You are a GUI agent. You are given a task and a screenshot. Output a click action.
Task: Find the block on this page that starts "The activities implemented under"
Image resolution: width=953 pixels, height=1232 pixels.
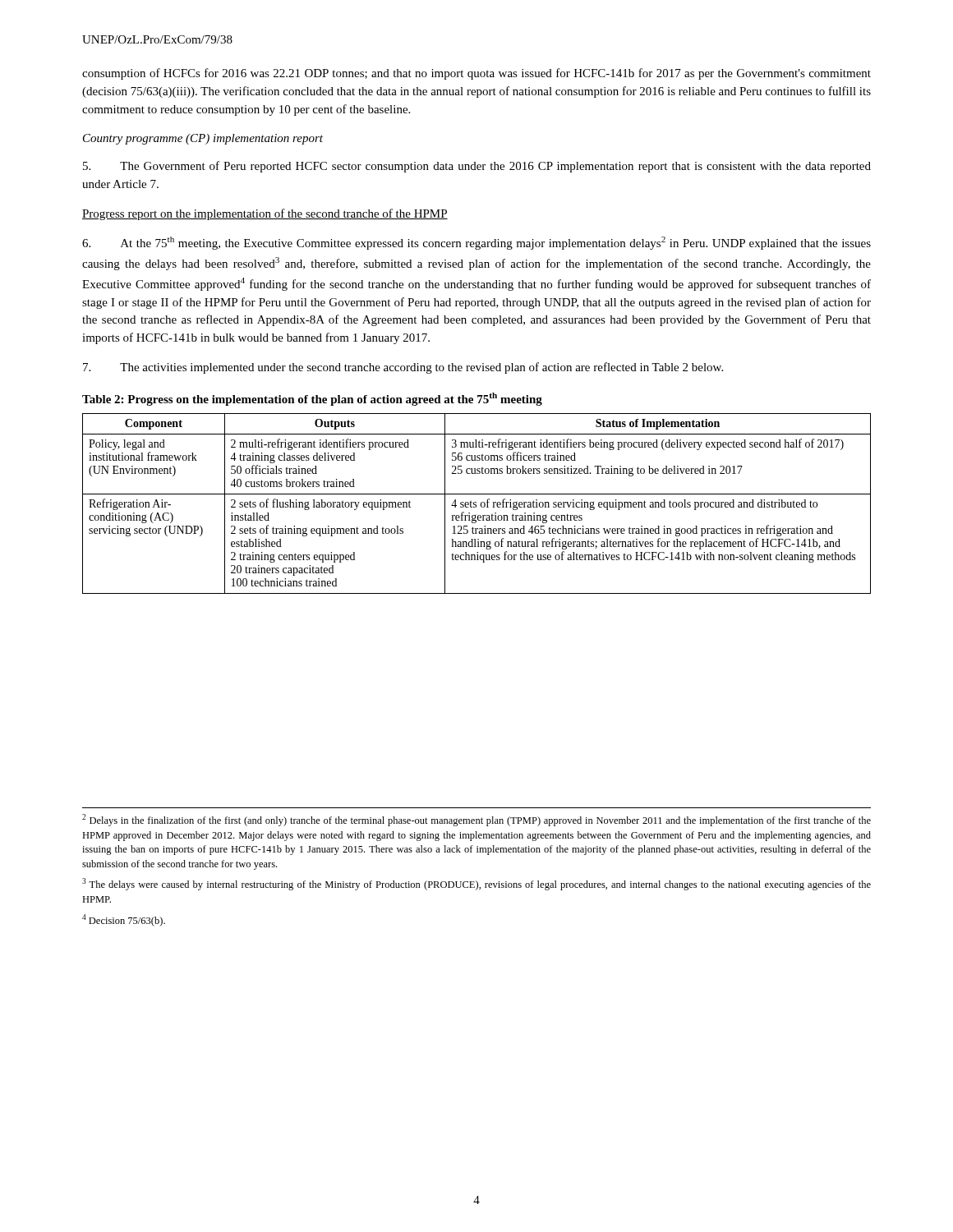(x=403, y=367)
